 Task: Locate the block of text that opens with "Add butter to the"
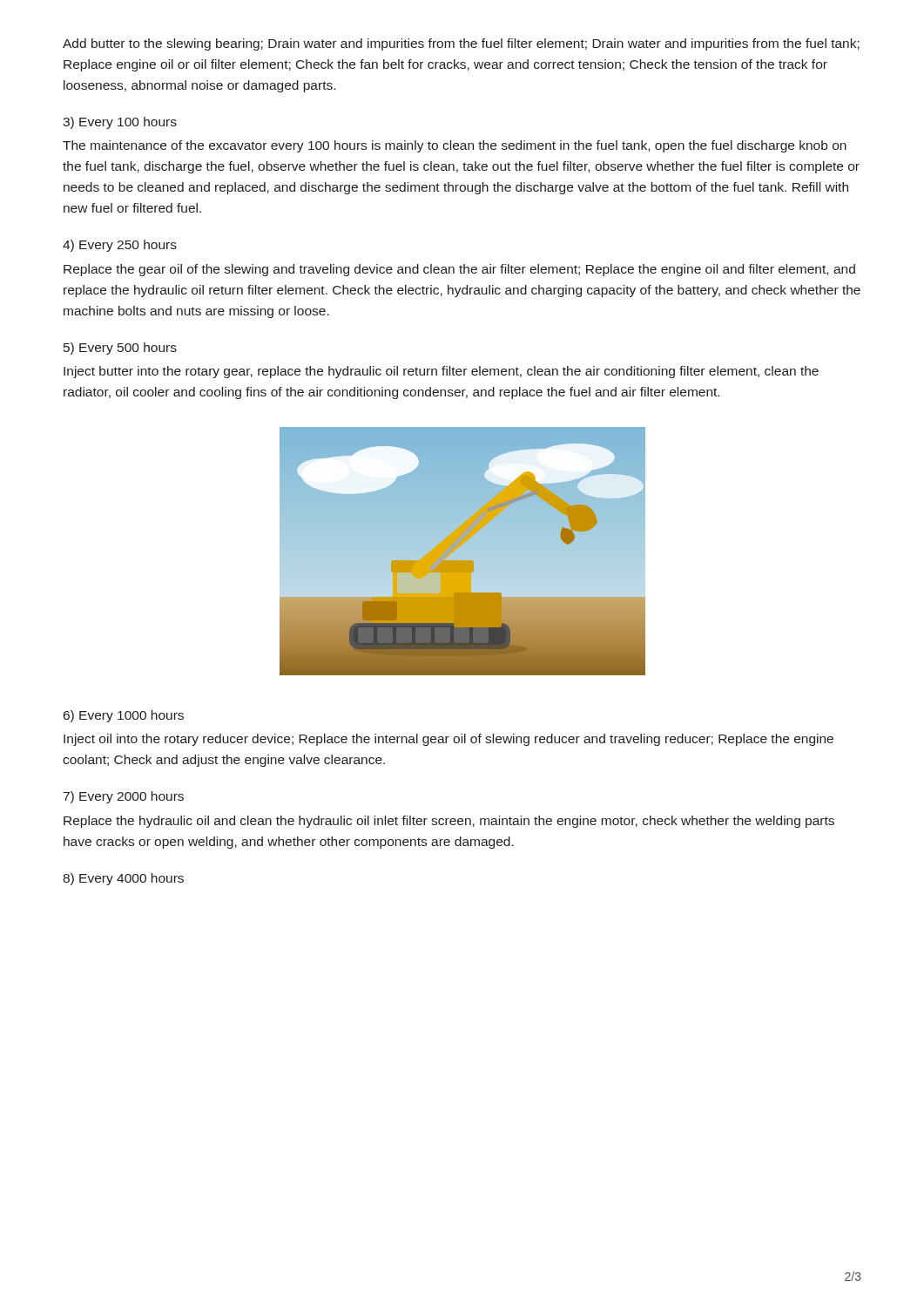tap(461, 64)
